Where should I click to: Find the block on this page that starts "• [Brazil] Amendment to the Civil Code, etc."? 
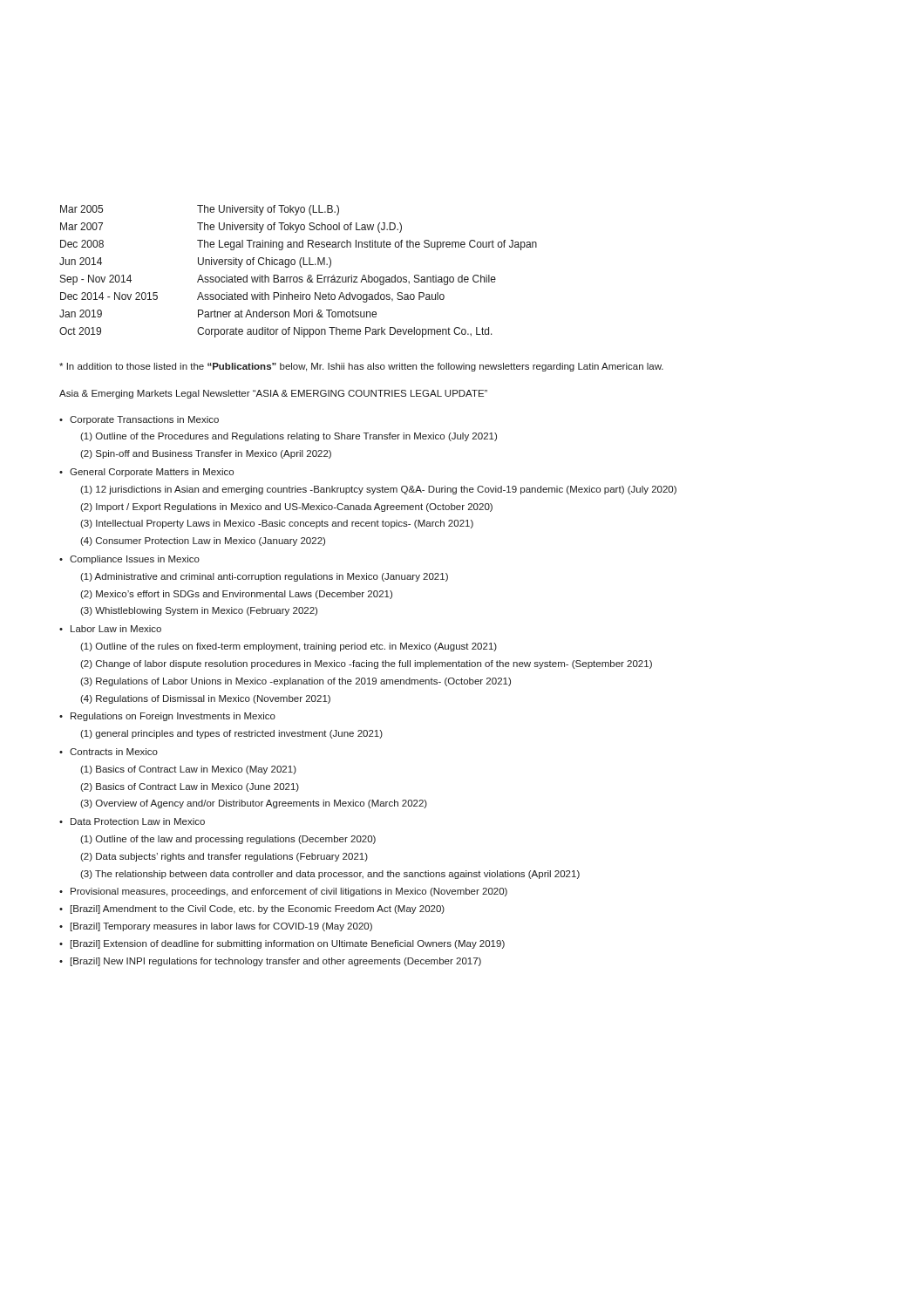tap(252, 910)
